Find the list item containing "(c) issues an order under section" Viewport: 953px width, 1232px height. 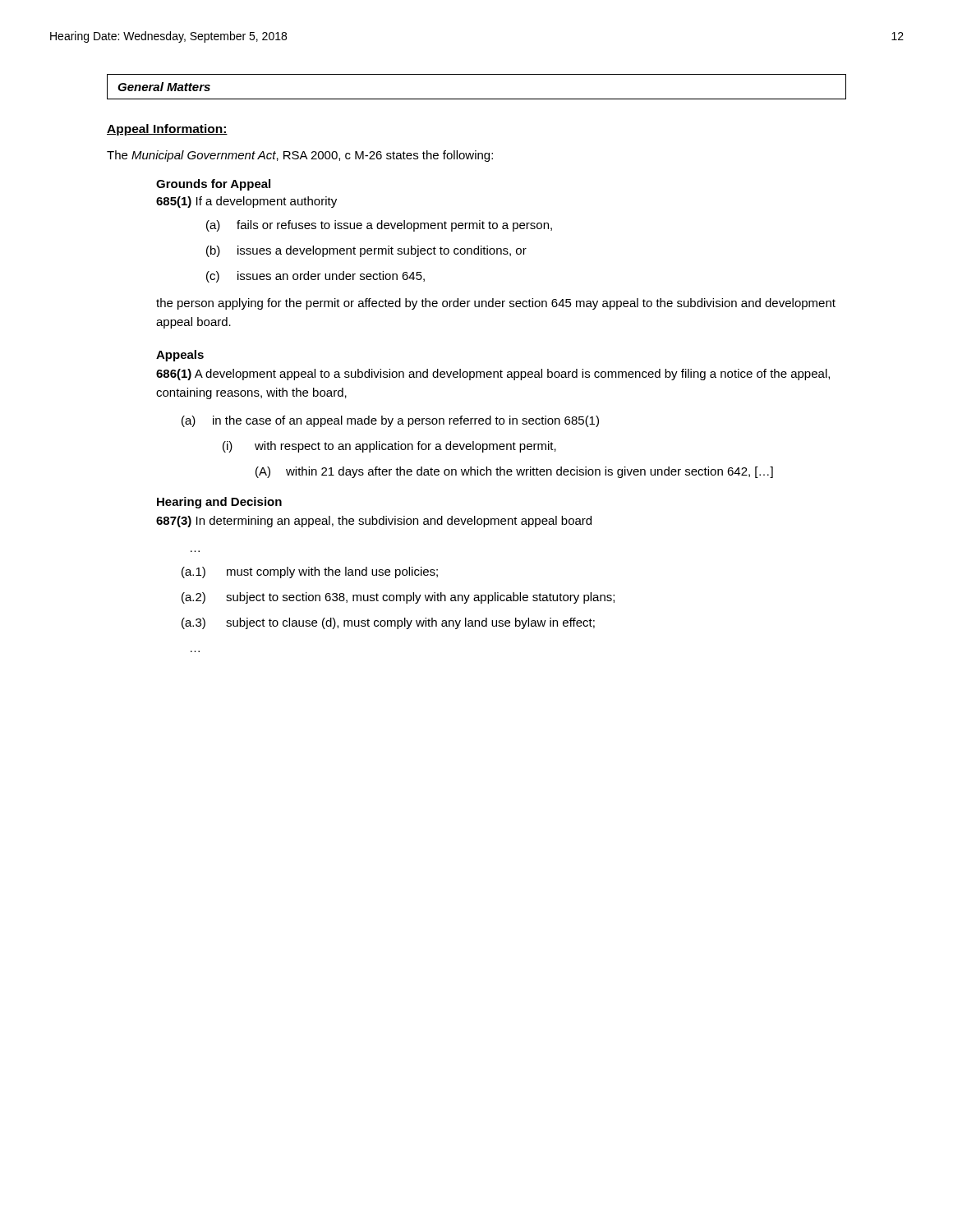(x=316, y=276)
